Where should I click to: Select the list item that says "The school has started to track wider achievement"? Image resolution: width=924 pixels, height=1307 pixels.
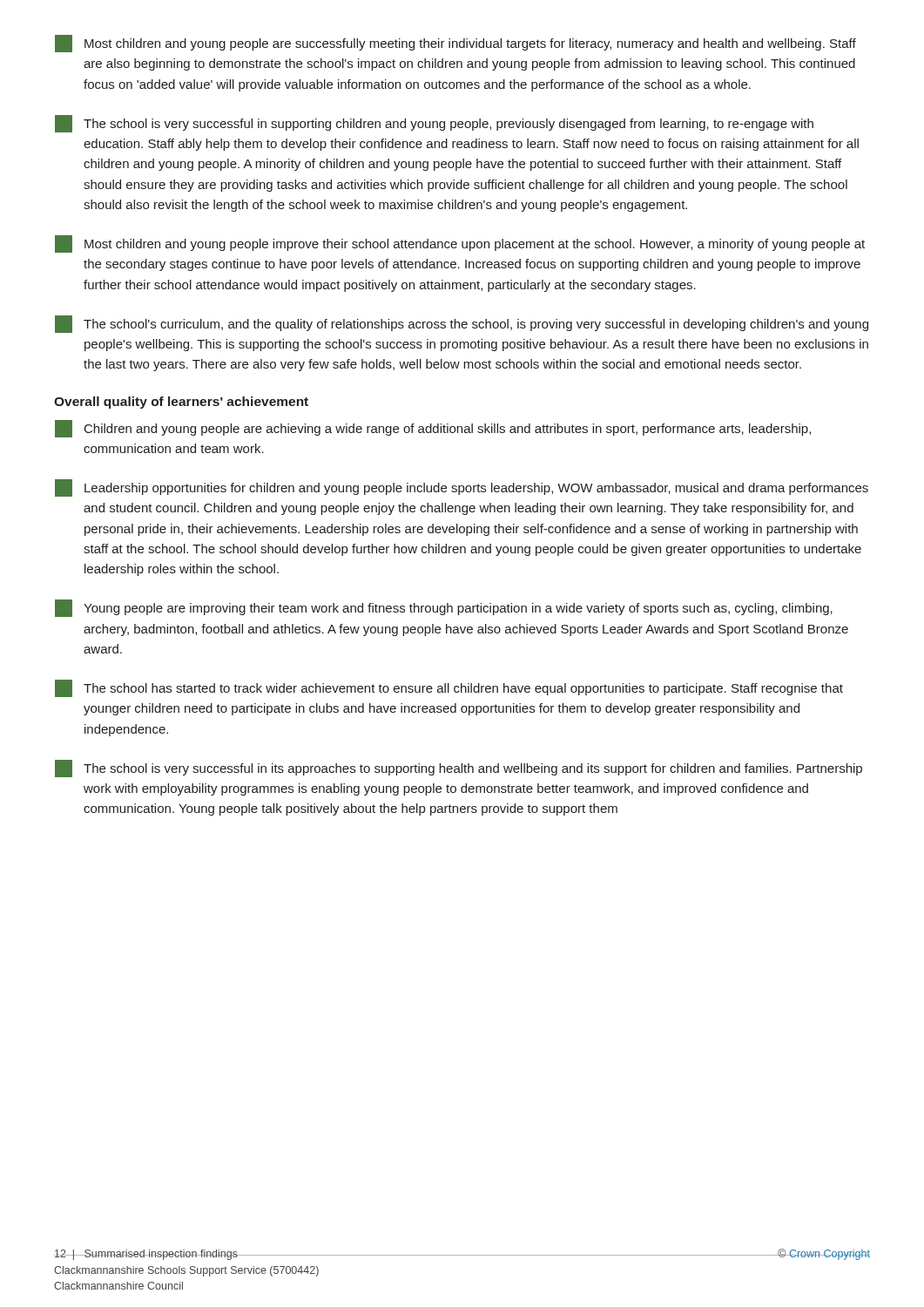coord(462,708)
